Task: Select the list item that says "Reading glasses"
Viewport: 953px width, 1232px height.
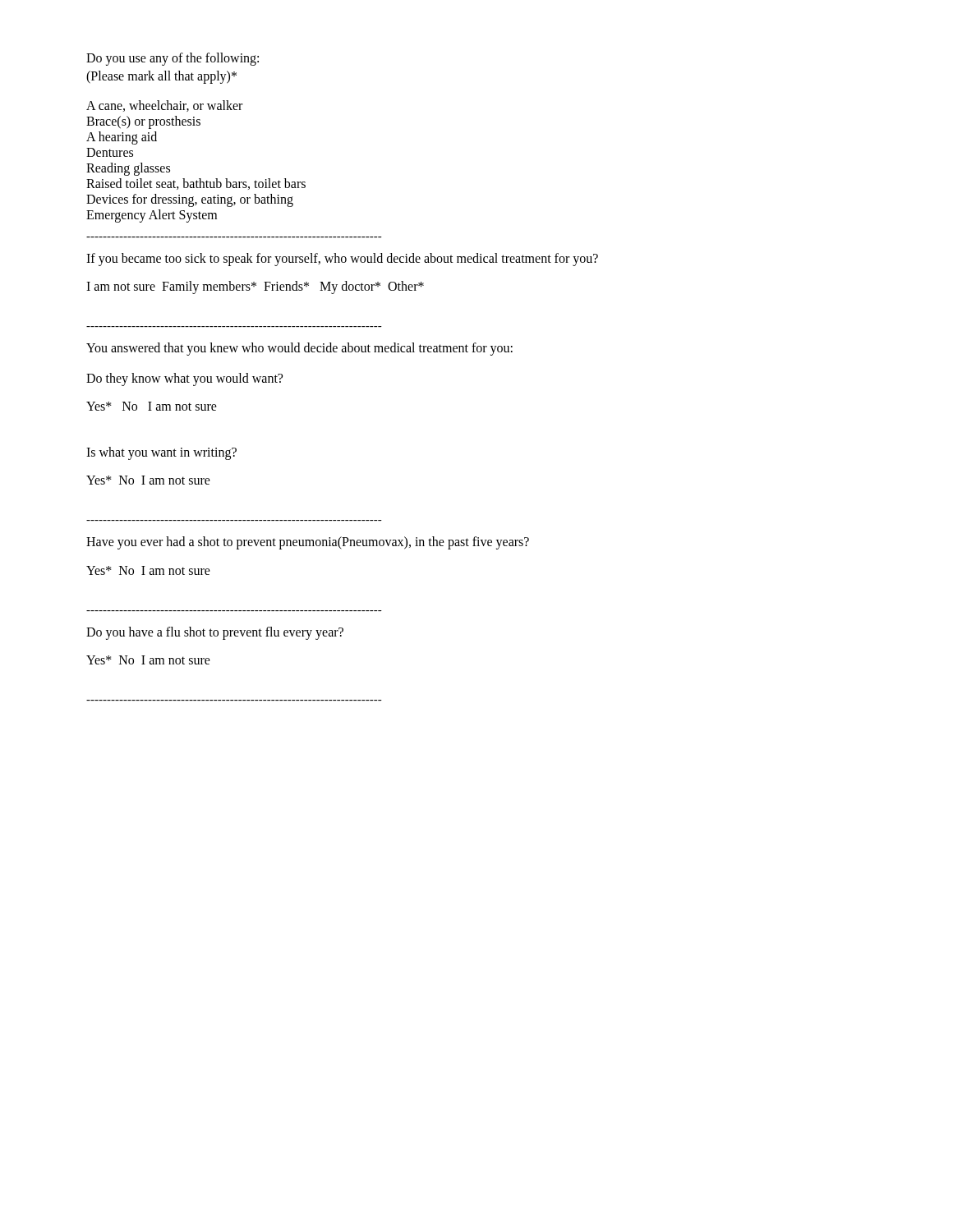Action: click(128, 168)
